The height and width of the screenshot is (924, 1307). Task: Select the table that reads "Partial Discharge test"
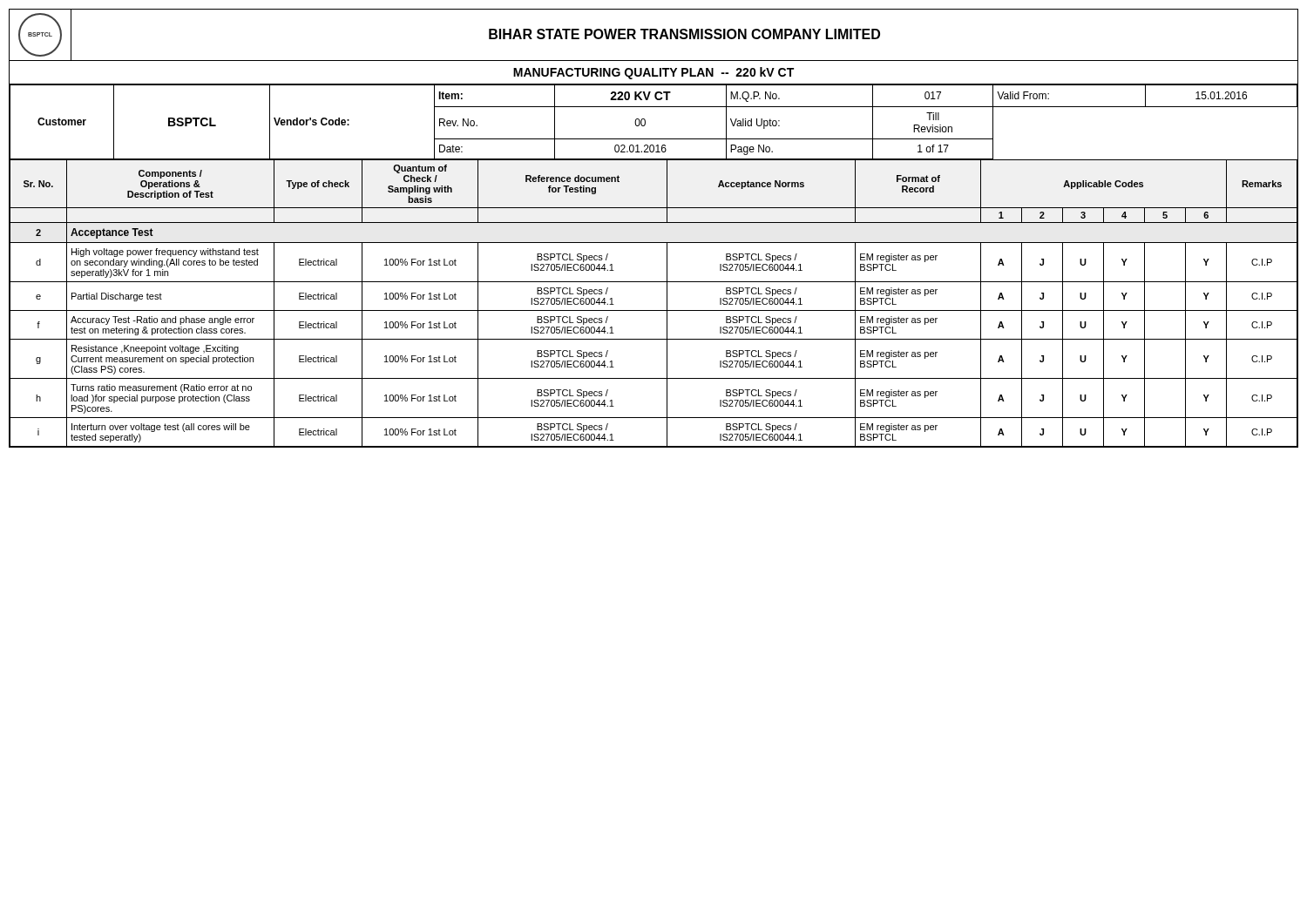(654, 303)
